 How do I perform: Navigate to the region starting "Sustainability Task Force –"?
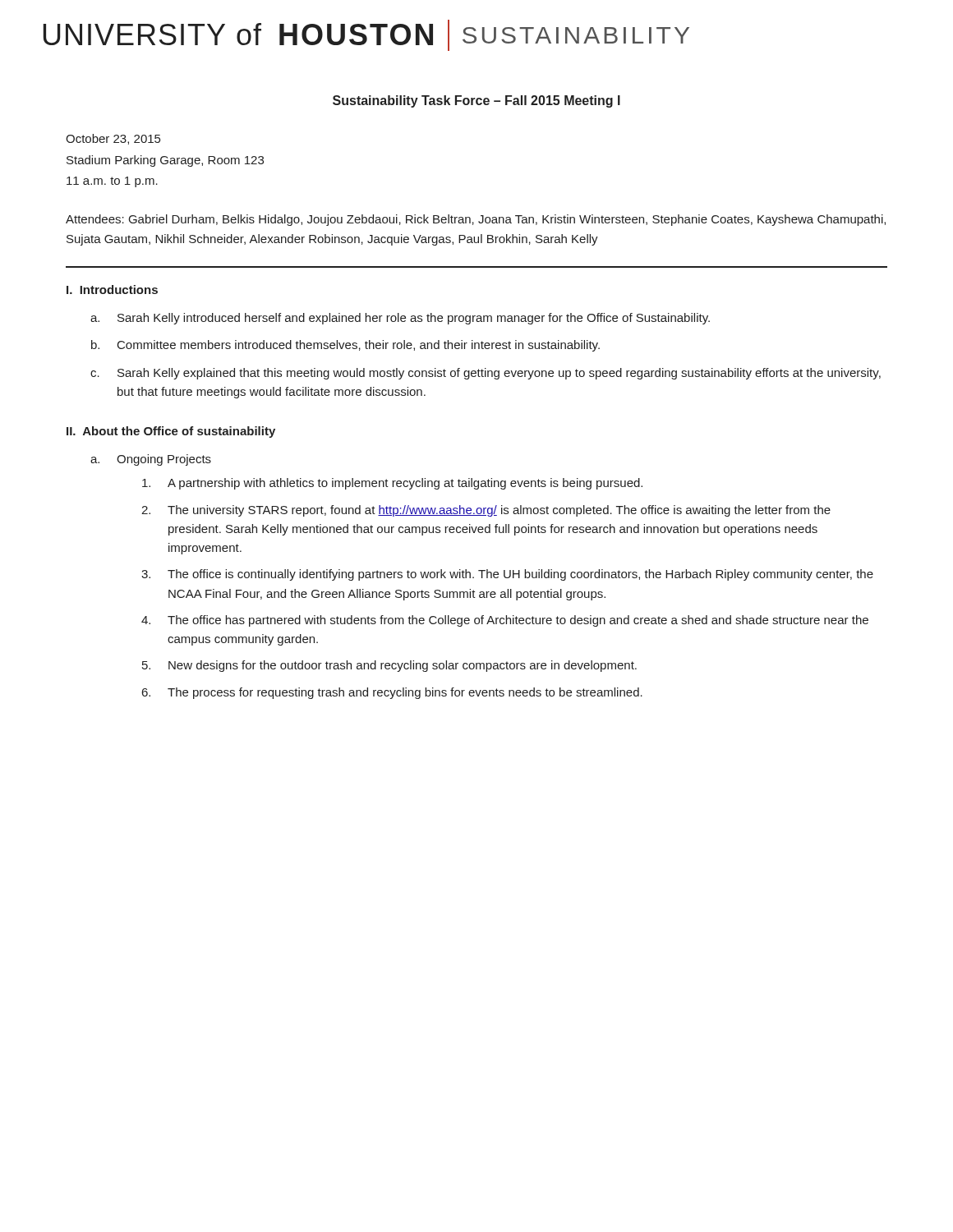[x=476, y=101]
